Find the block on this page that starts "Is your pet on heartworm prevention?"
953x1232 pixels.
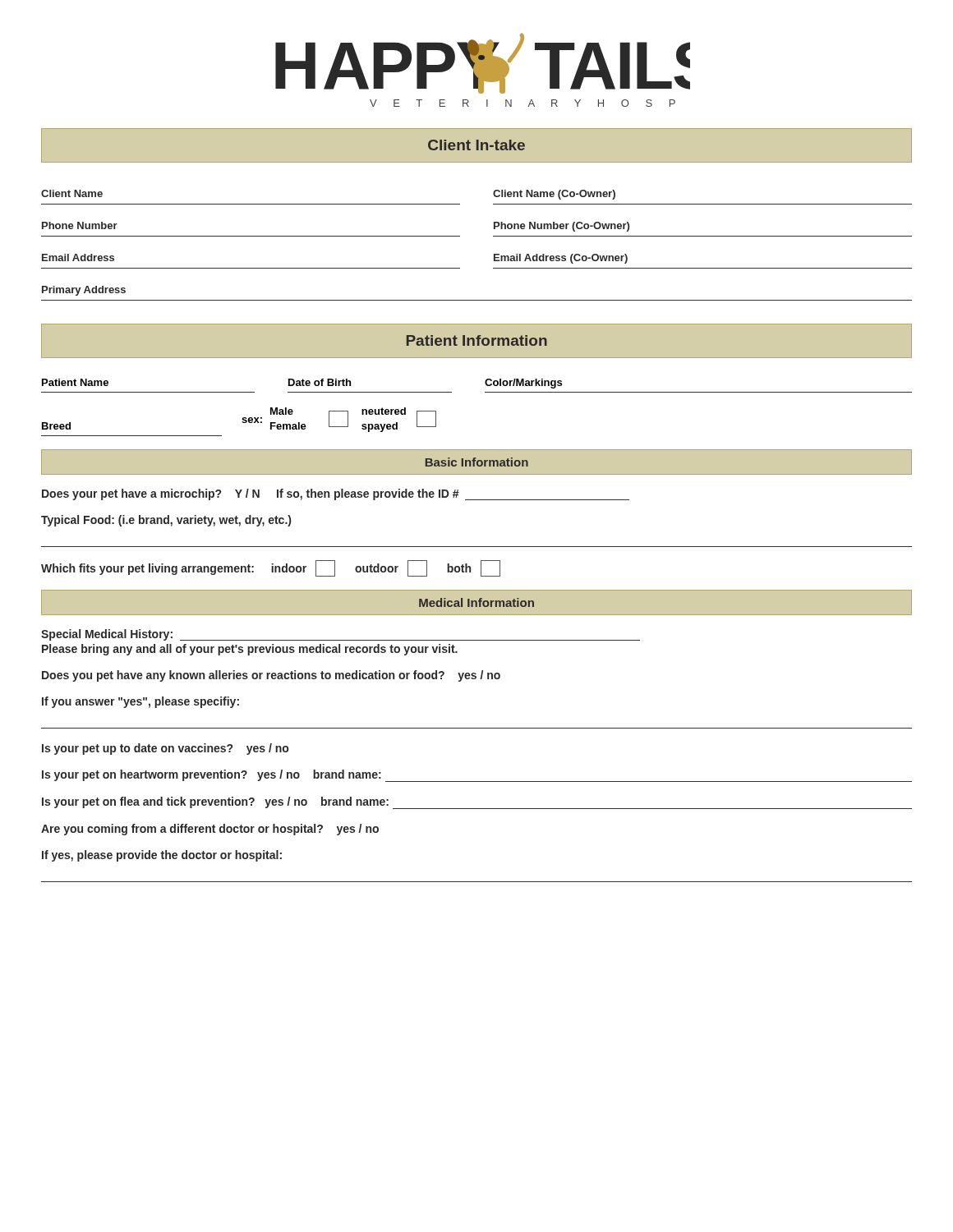(476, 775)
